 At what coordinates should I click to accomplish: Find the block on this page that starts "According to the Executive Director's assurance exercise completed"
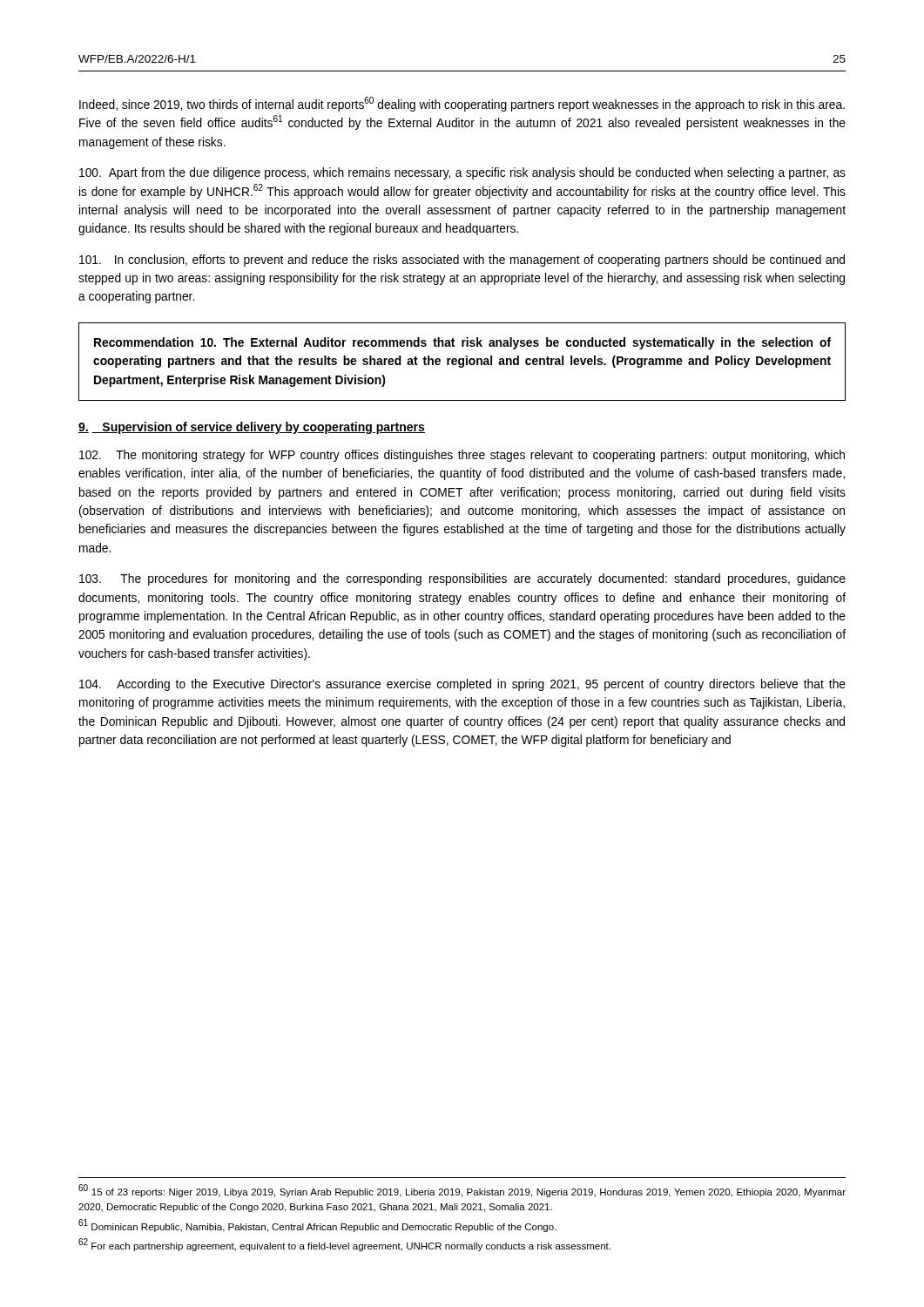click(462, 712)
